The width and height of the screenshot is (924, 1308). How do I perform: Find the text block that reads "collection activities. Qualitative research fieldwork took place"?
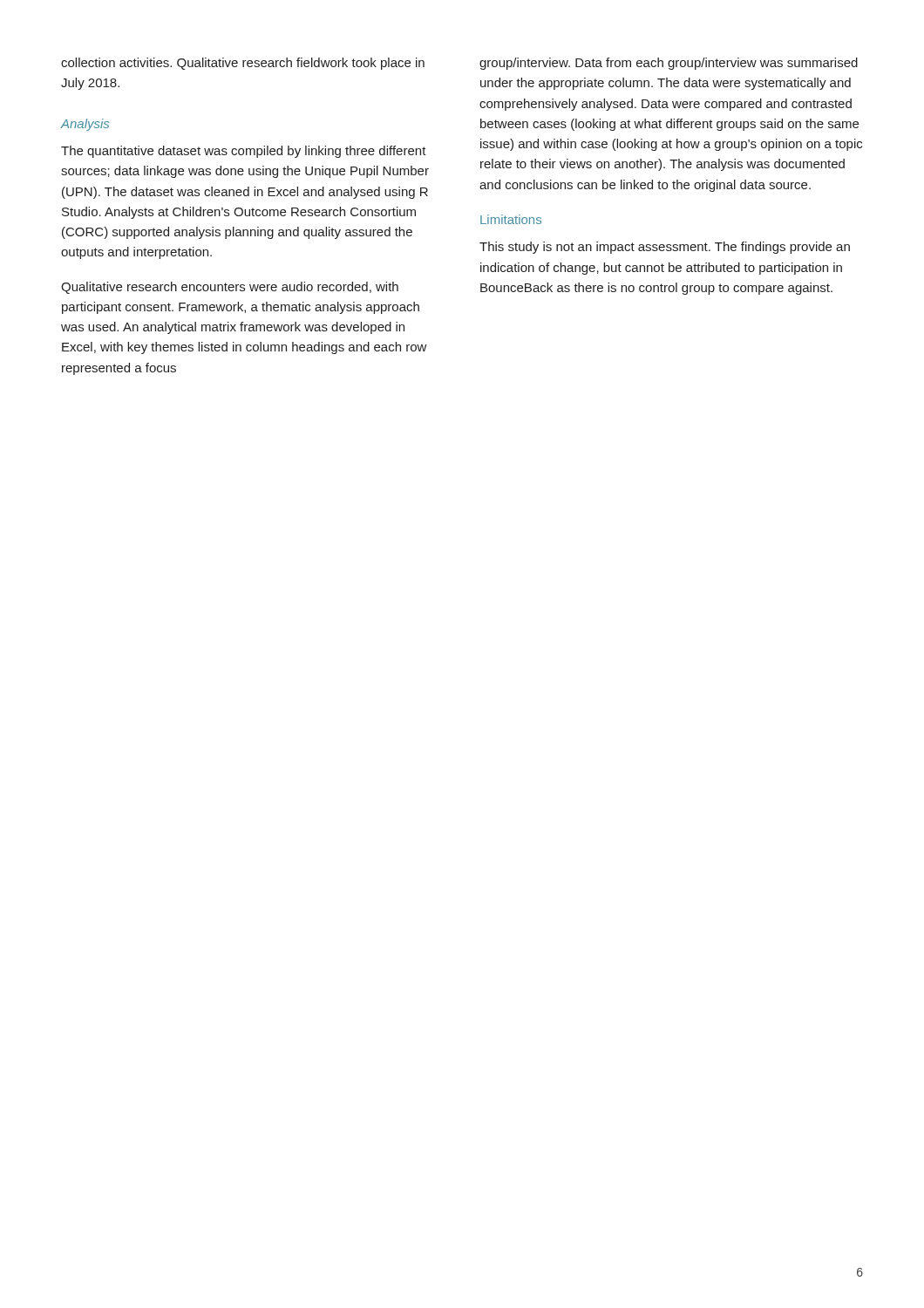(x=243, y=72)
